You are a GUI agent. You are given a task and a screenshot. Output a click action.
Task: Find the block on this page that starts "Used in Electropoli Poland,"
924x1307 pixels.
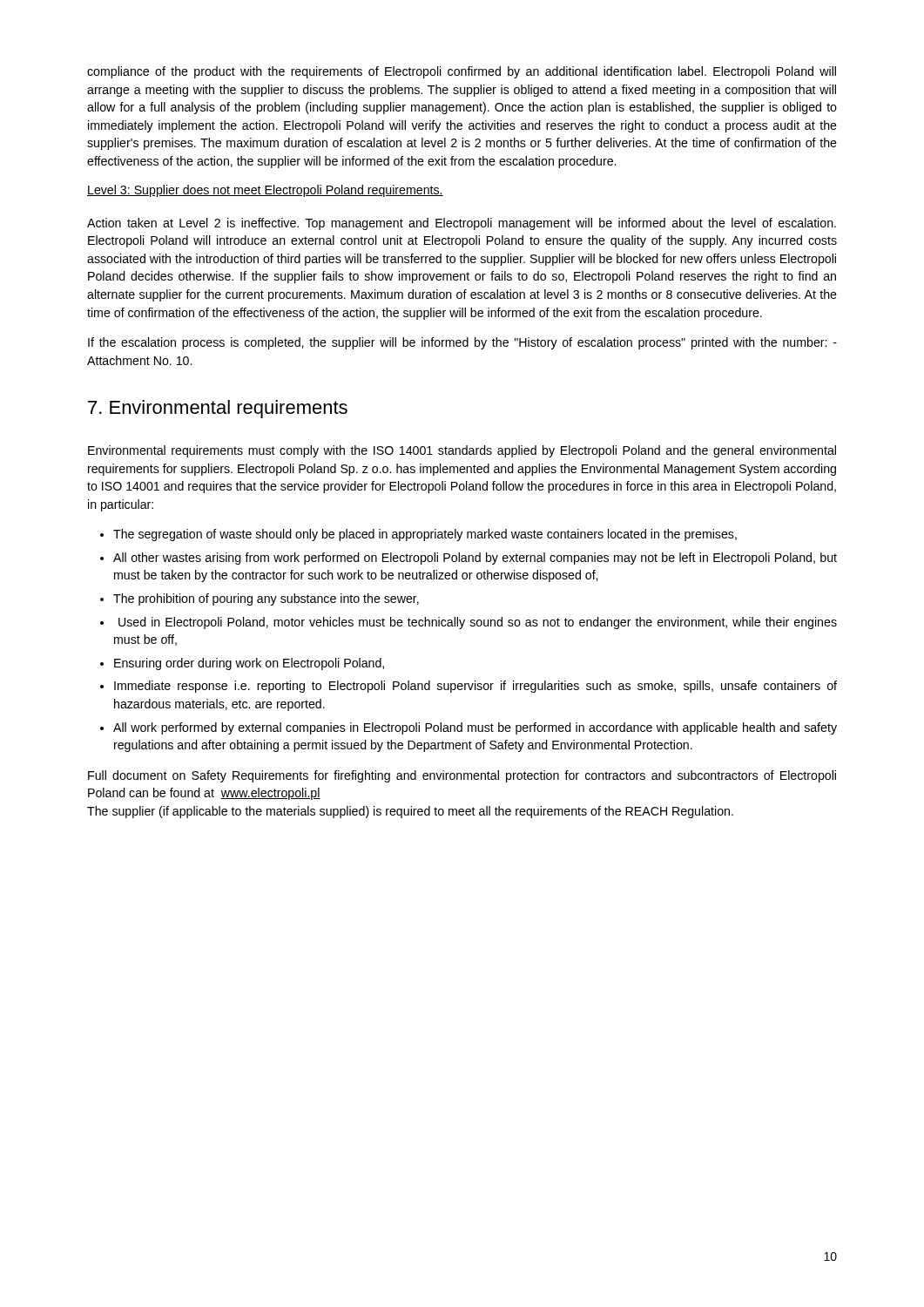pyautogui.click(x=475, y=631)
